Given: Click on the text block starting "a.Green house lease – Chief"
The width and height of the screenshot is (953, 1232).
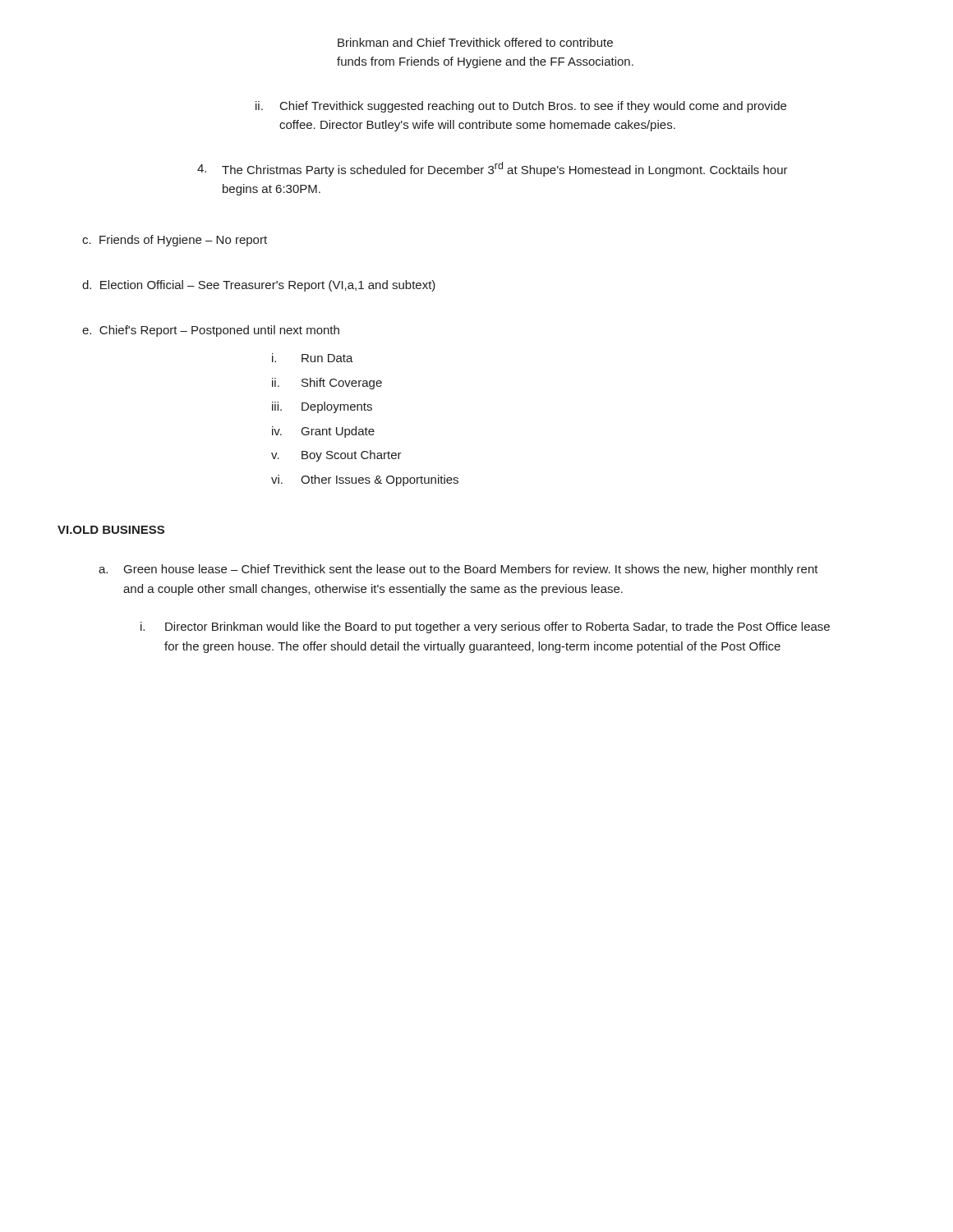Looking at the screenshot, I should (x=468, y=579).
